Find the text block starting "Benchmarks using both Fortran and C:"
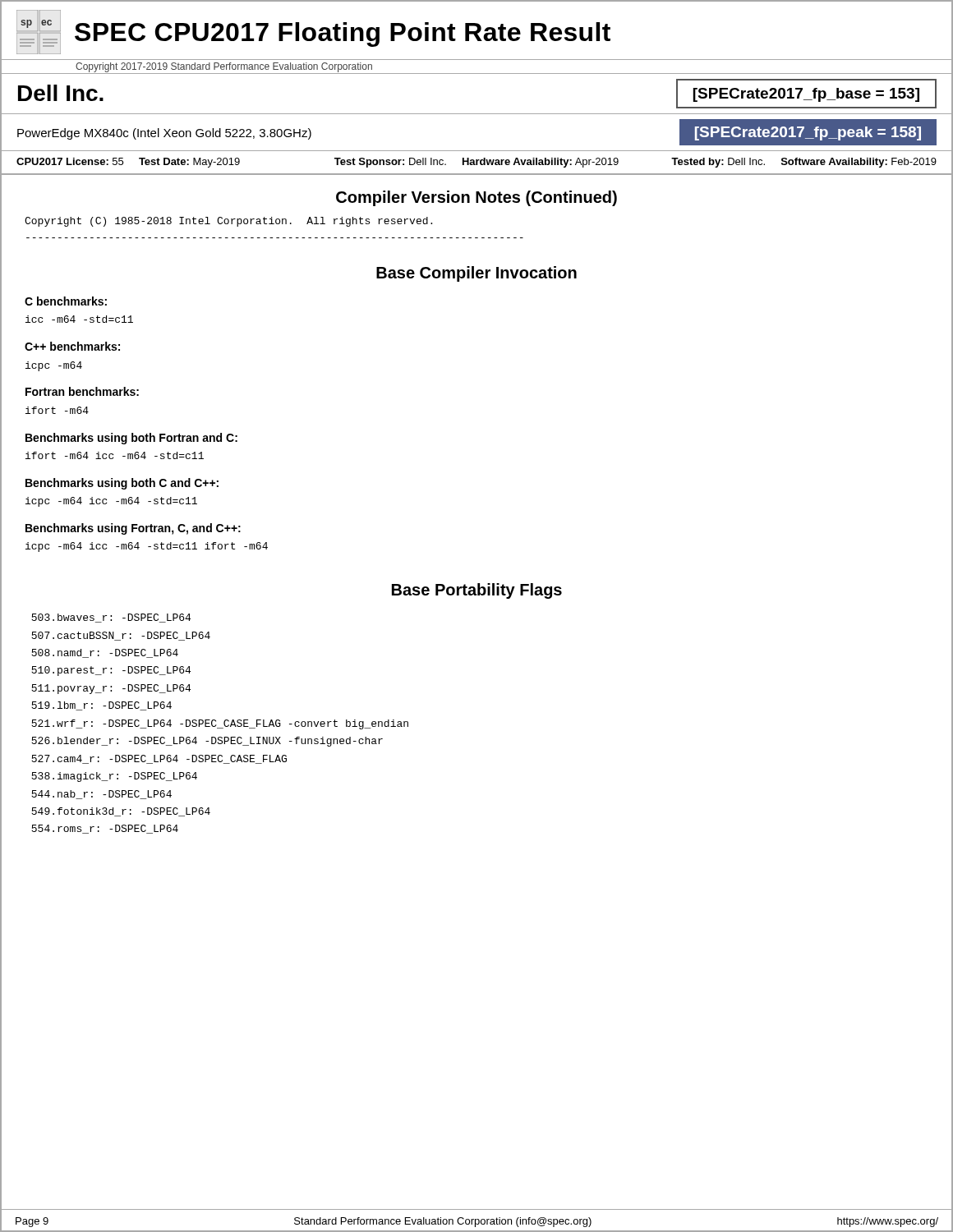Image resolution: width=953 pixels, height=1232 pixels. 131,439
